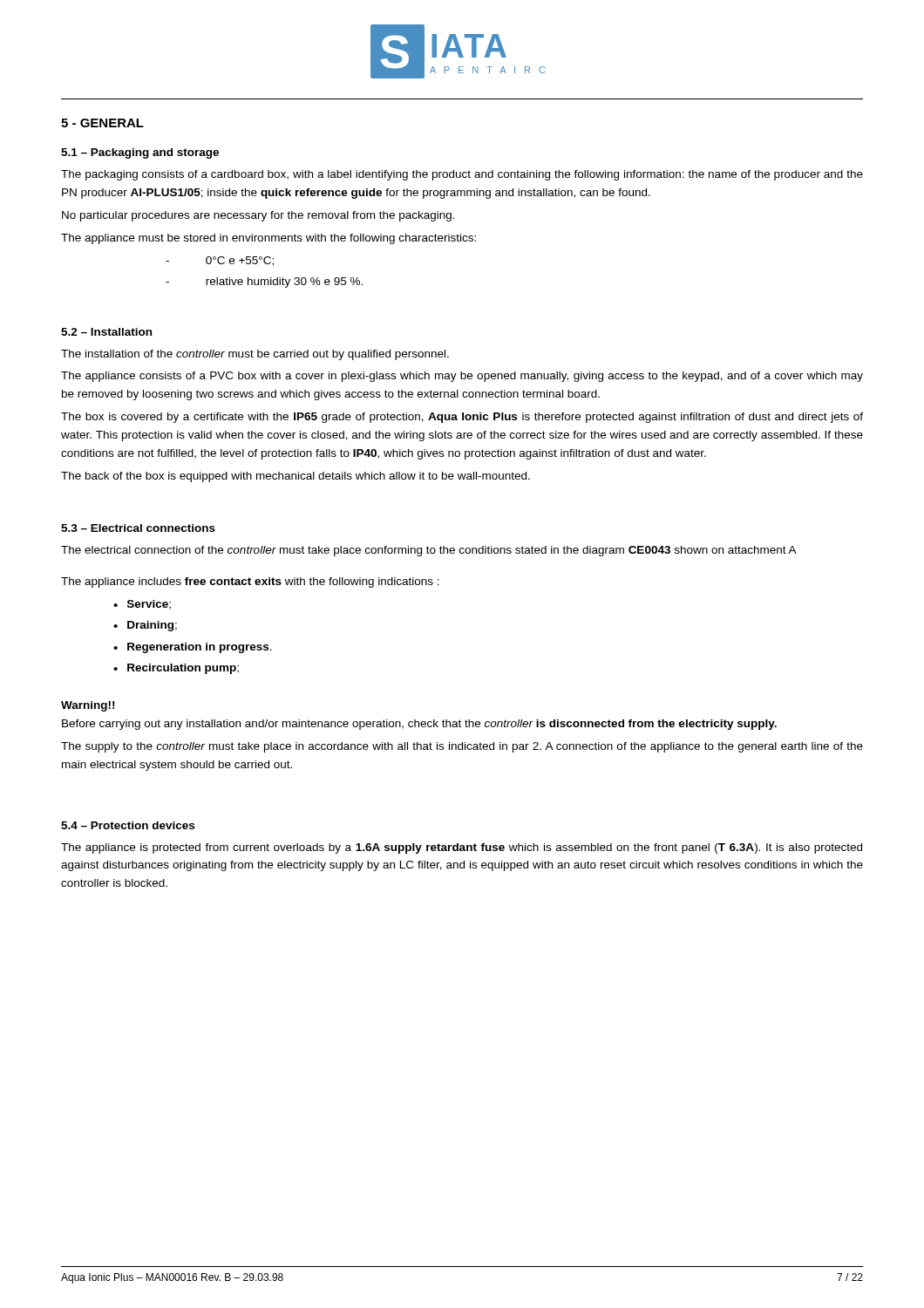Locate the block of text that opens with "The appliance consists of a PVC"
Viewport: 924px width, 1308px height.
(462, 385)
